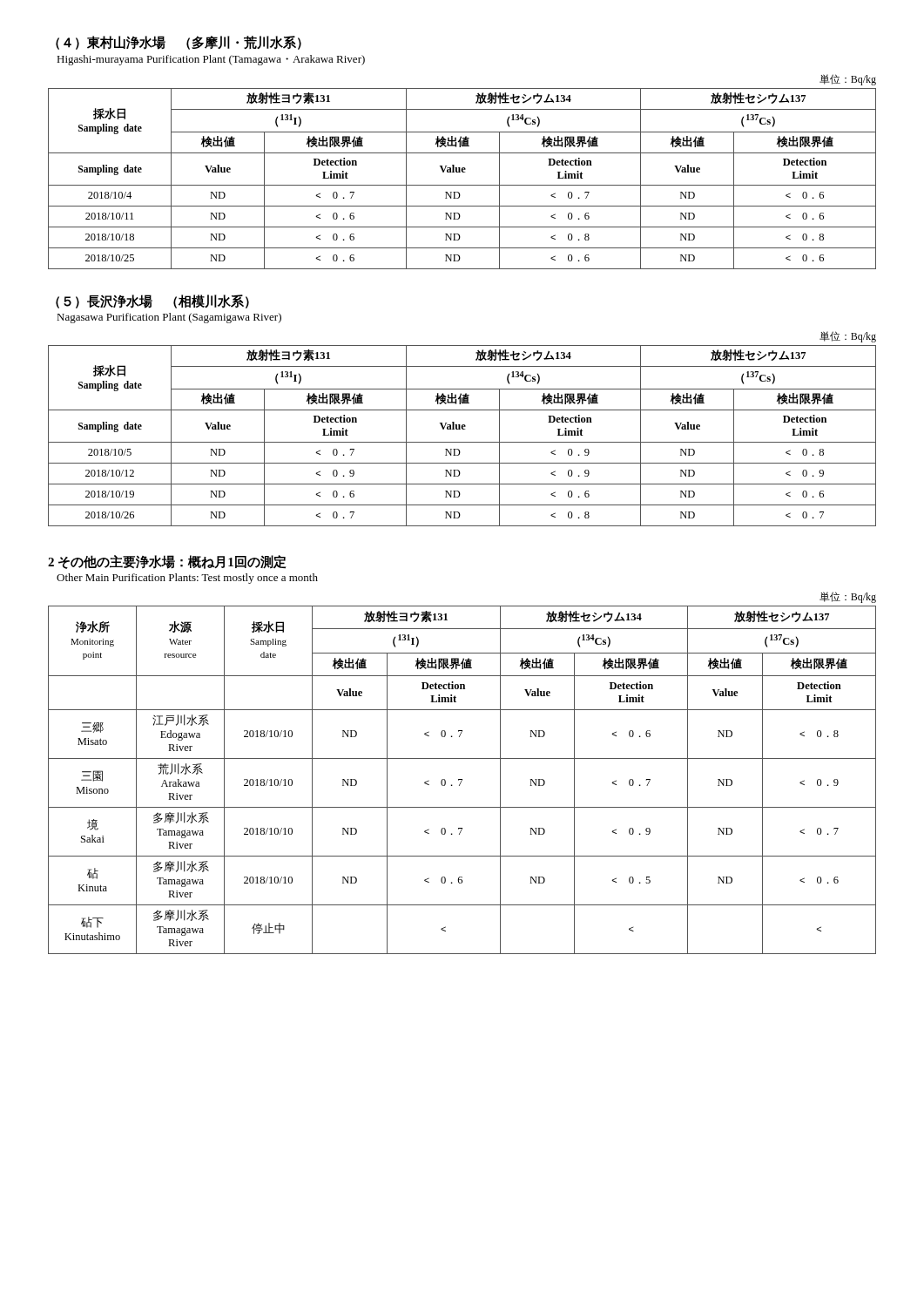Click on the section header containing "（４）東村山浄水場 （多摩川・荒川水系） Higashi-murayama Purification Plant (Tamagawa・Arakawa River)"

(207, 51)
